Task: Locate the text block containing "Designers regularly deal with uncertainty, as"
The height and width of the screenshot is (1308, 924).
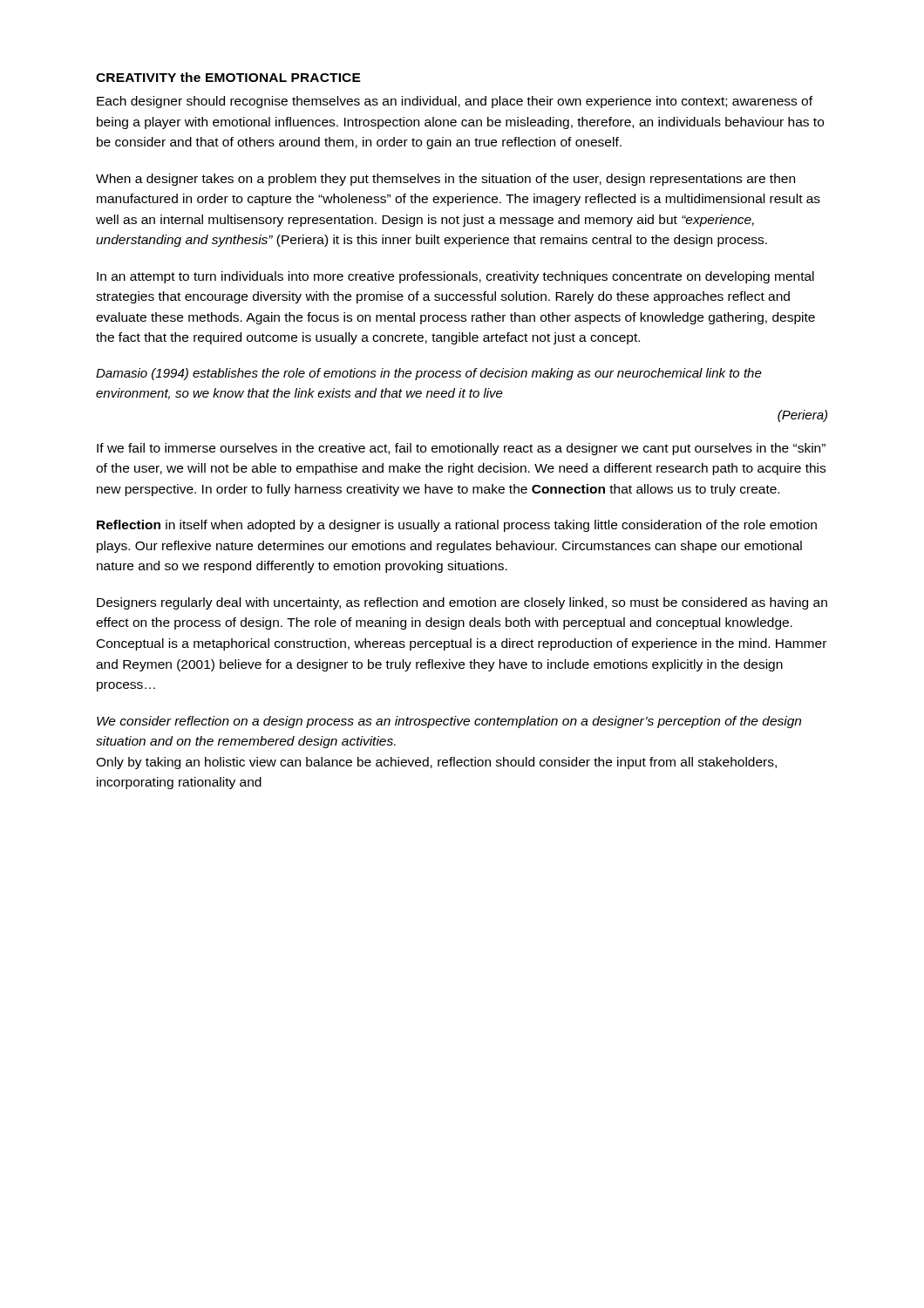Action: click(x=462, y=643)
